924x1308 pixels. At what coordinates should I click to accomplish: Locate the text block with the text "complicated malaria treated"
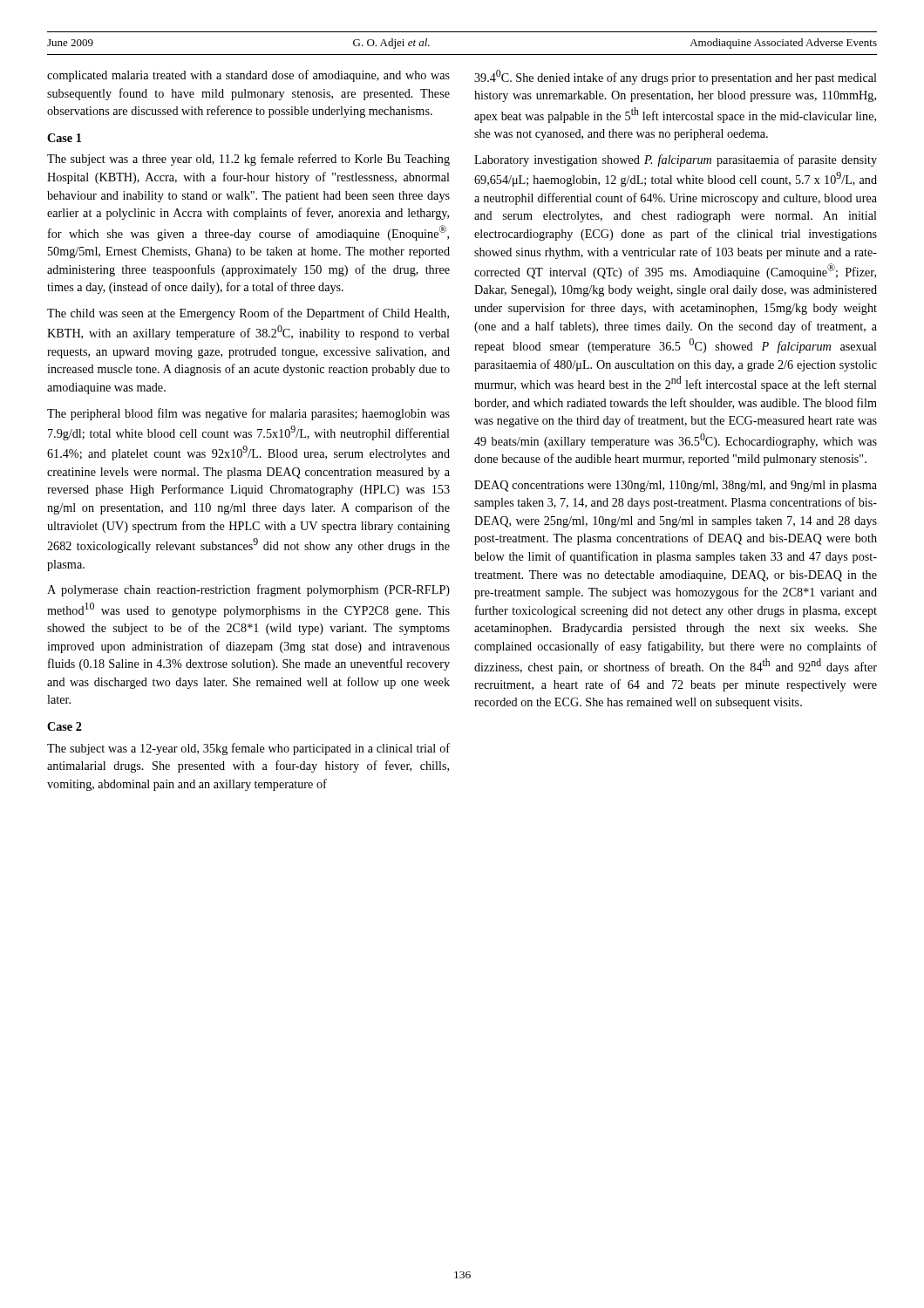point(248,93)
